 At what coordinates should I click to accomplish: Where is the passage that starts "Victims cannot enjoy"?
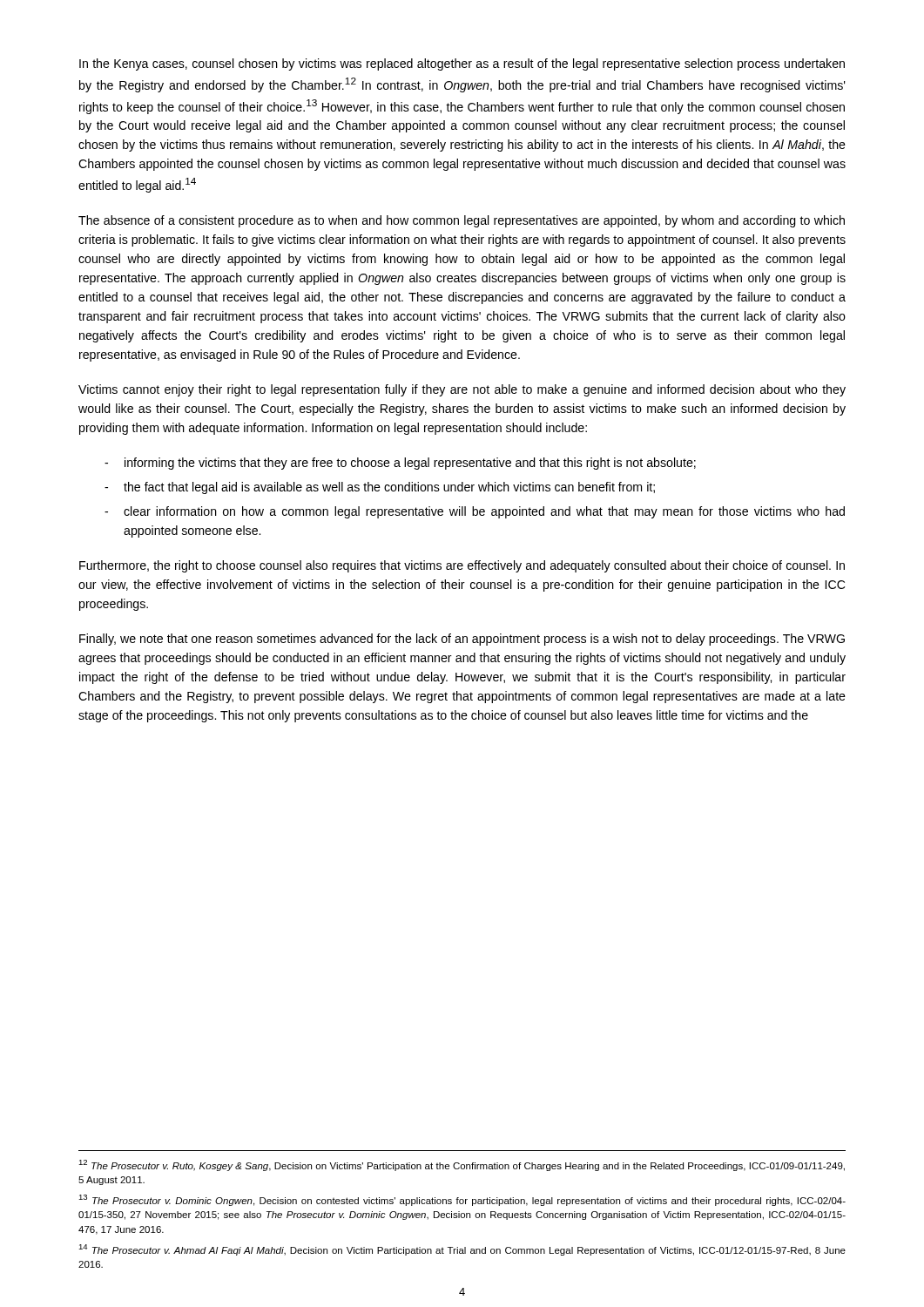[462, 409]
